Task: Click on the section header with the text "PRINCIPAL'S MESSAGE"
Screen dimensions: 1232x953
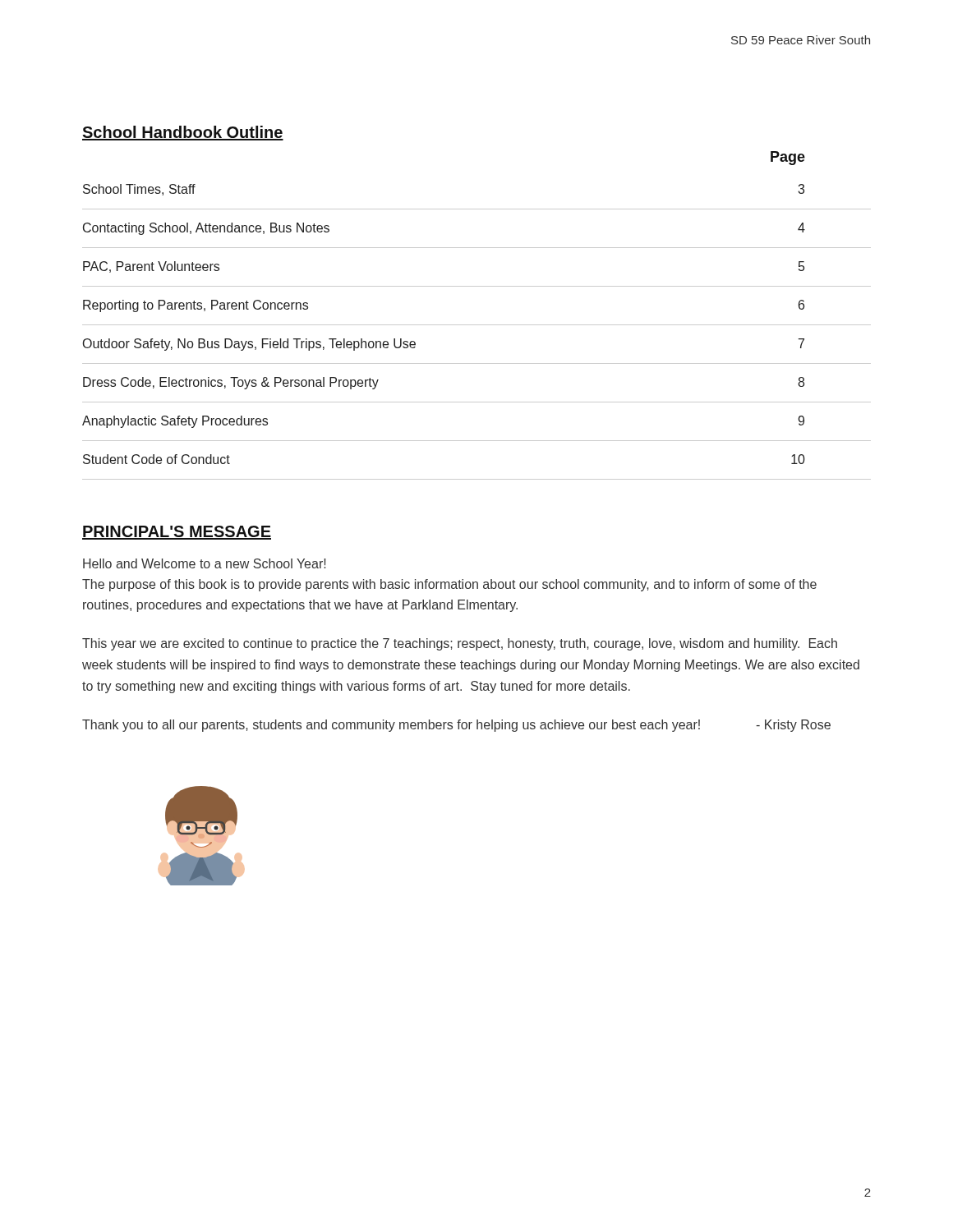Action: [x=177, y=531]
